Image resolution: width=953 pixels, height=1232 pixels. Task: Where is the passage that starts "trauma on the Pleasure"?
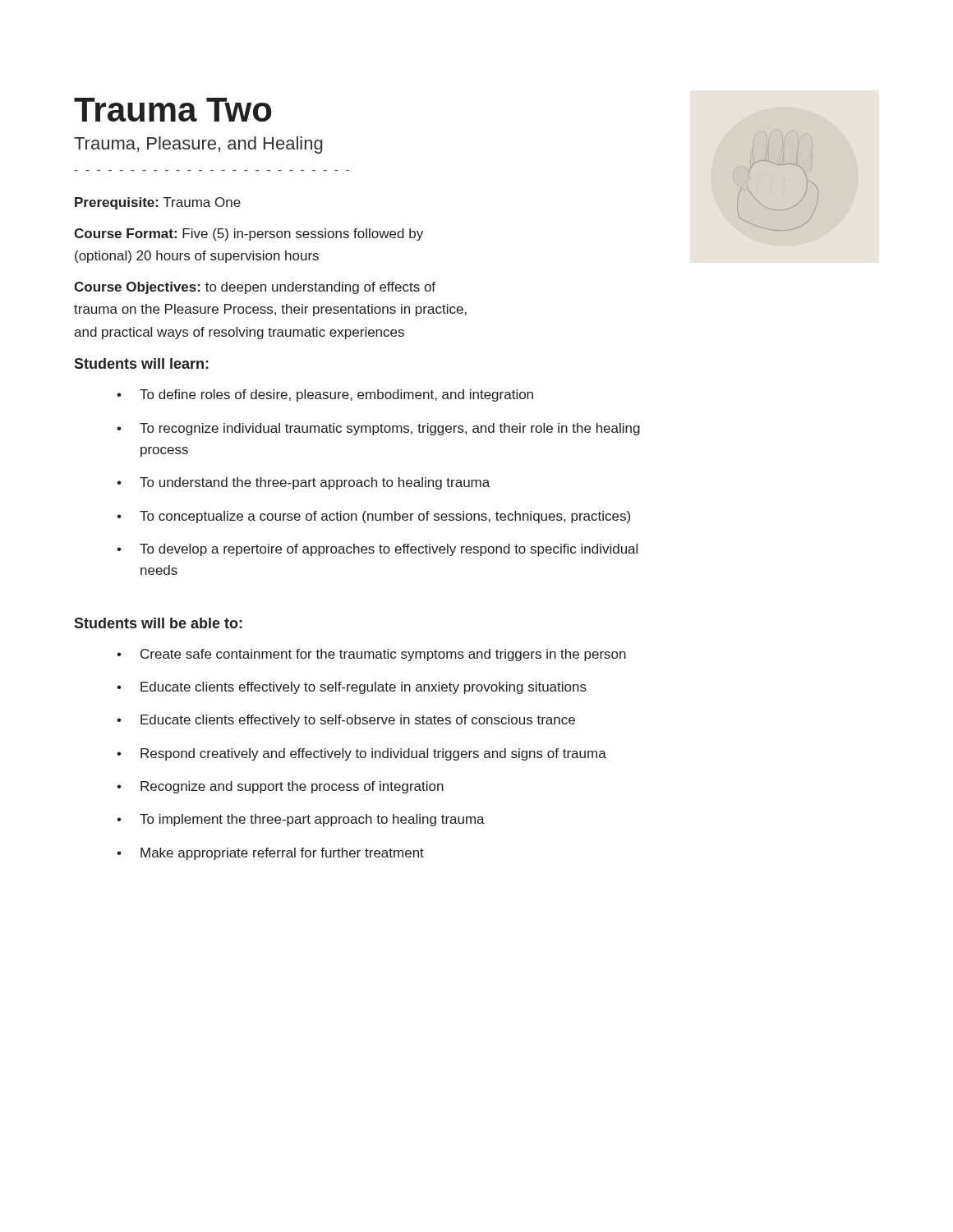(x=271, y=309)
